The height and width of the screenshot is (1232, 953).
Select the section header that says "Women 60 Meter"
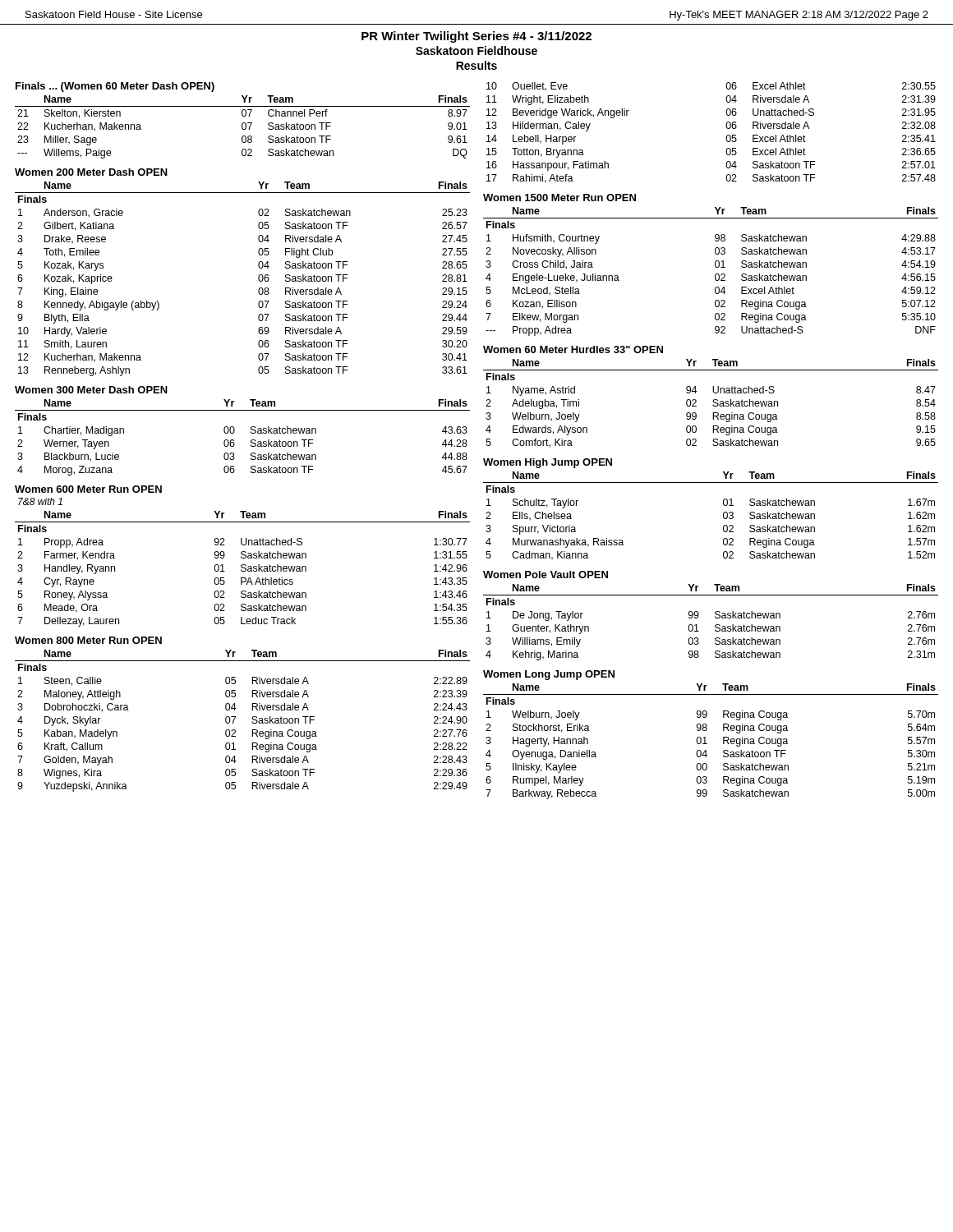pyautogui.click(x=573, y=350)
